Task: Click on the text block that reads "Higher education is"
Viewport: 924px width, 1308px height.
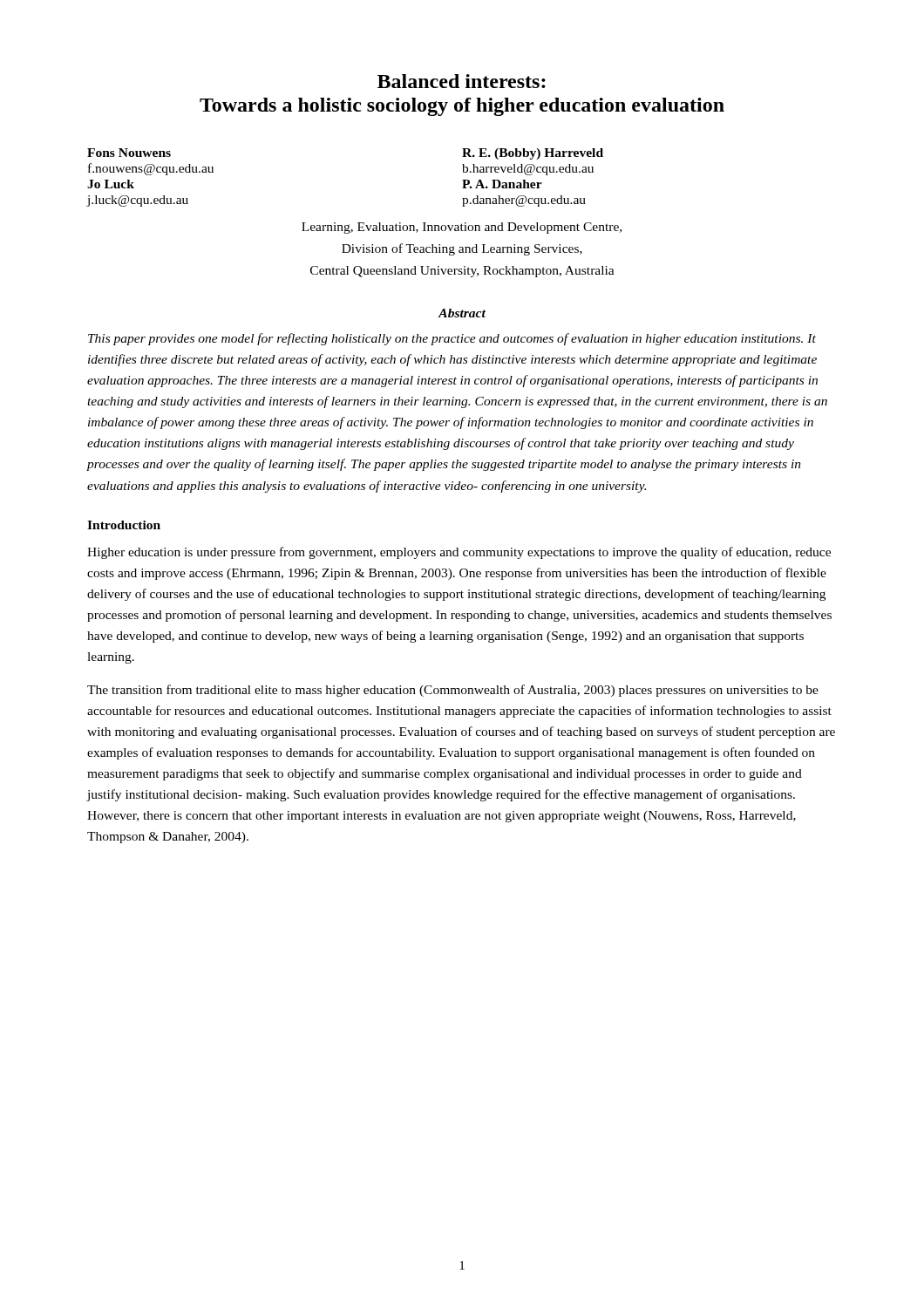Action: tap(460, 604)
